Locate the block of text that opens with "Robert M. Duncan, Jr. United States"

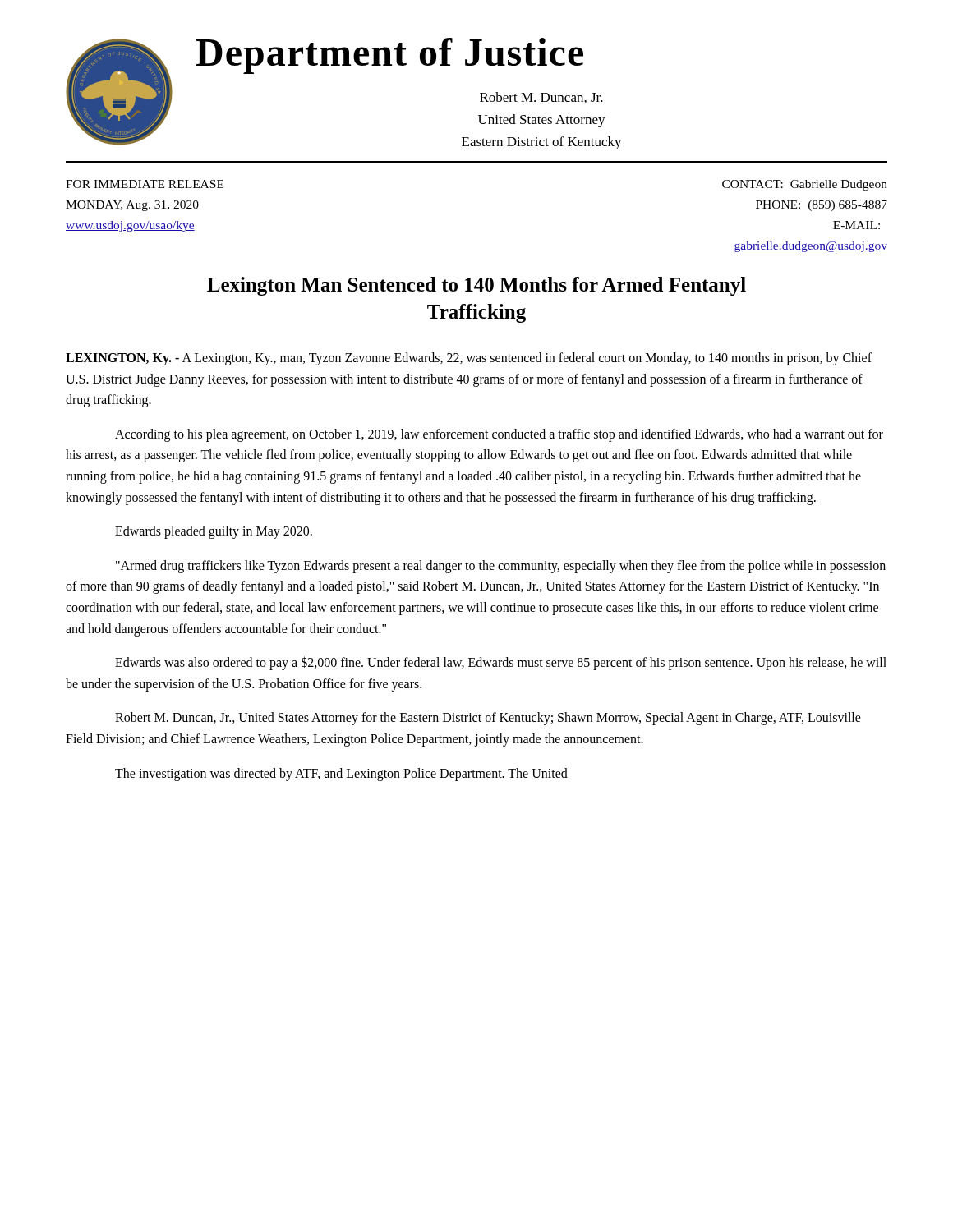541,119
